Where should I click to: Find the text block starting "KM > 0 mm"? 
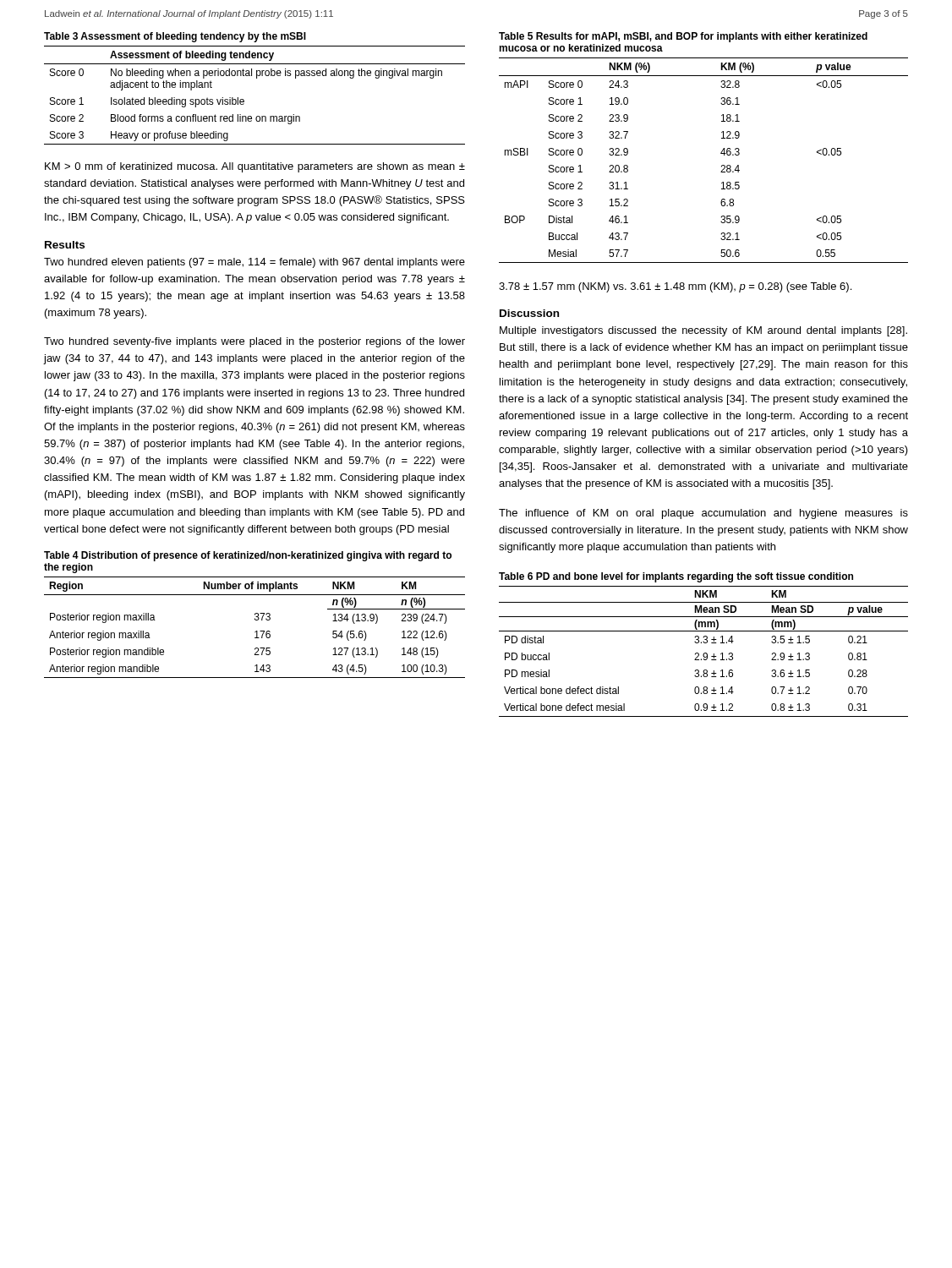255,192
